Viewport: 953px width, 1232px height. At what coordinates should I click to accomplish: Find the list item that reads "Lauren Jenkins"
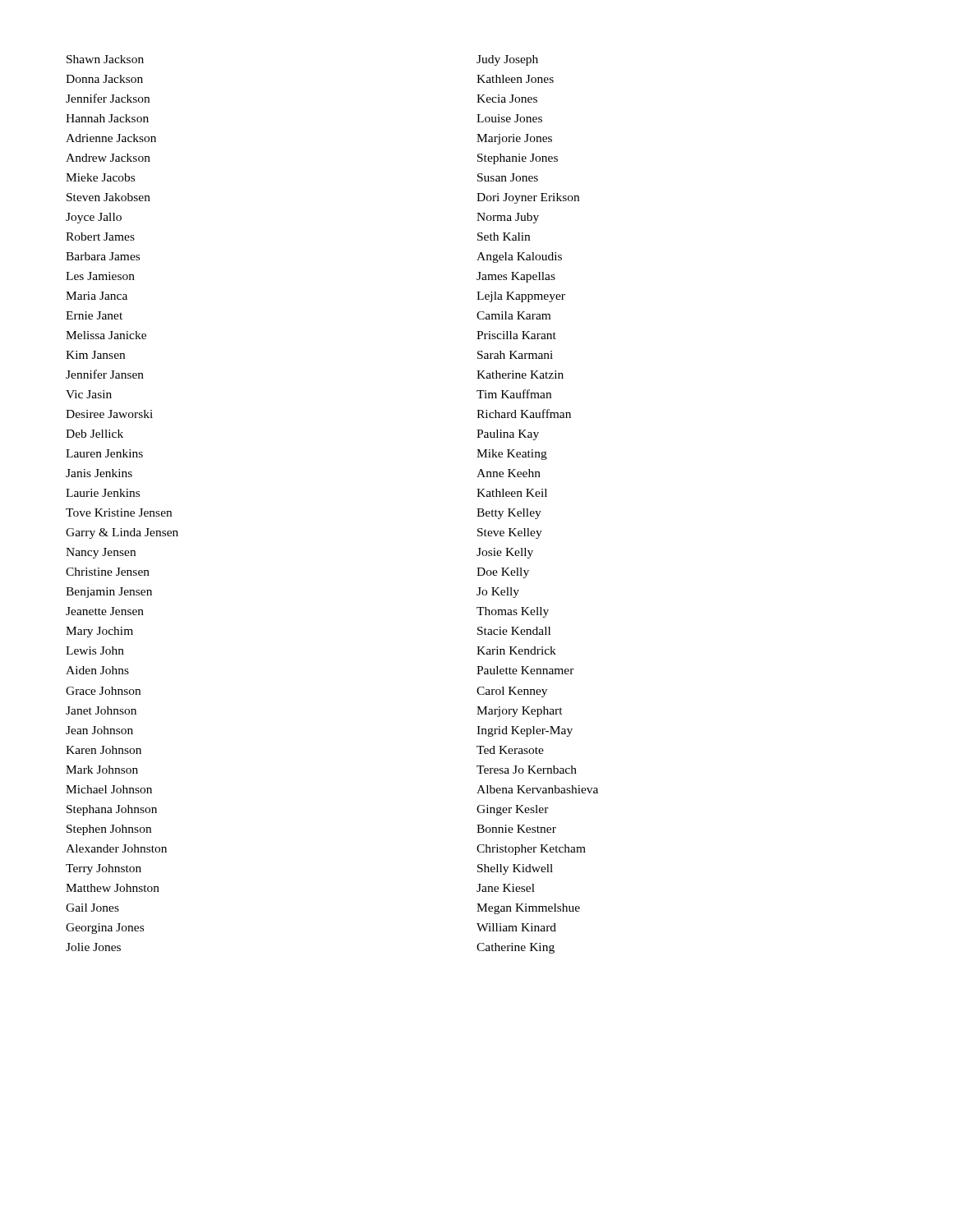tap(104, 453)
